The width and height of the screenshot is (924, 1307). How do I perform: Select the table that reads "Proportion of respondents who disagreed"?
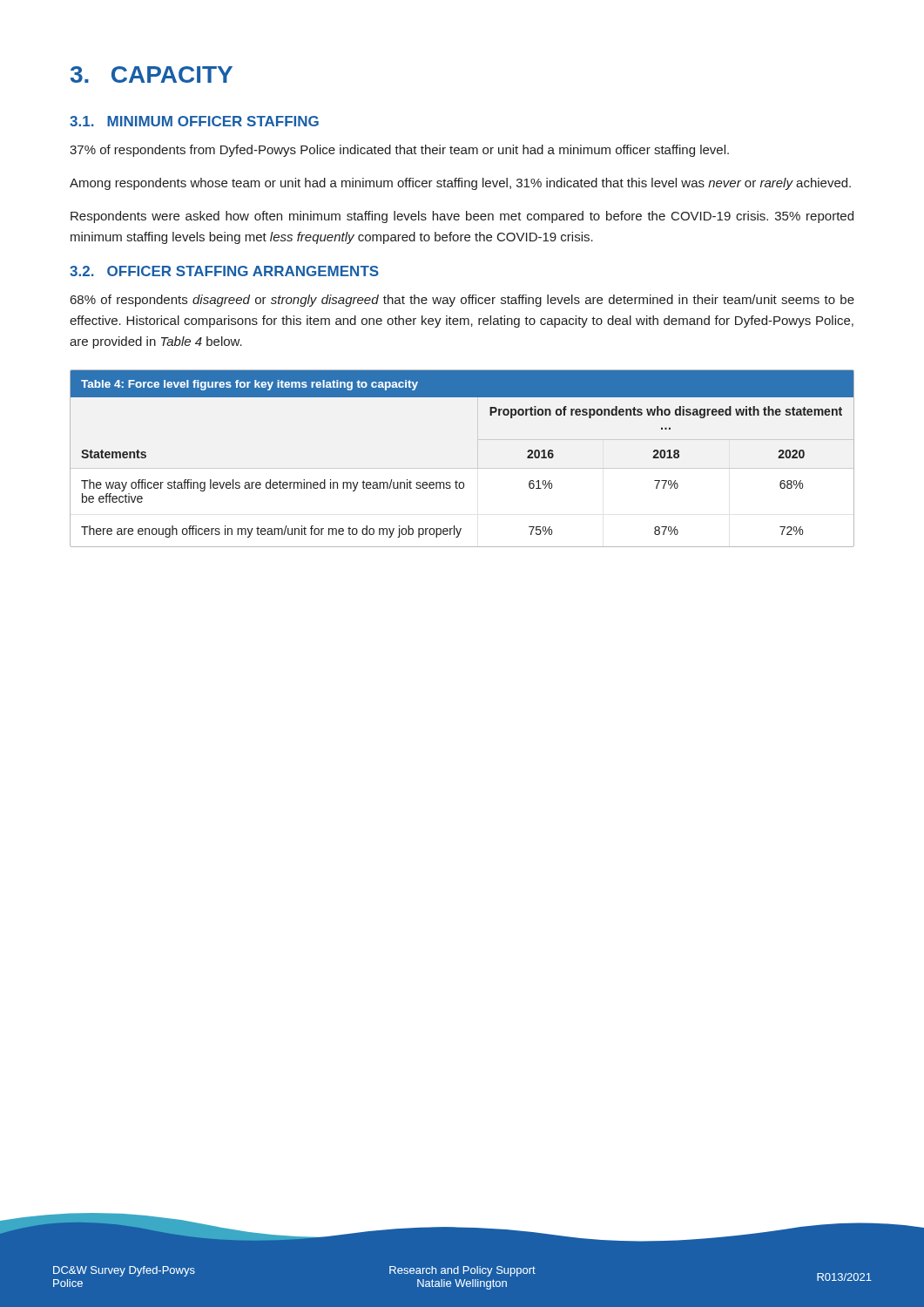[462, 458]
